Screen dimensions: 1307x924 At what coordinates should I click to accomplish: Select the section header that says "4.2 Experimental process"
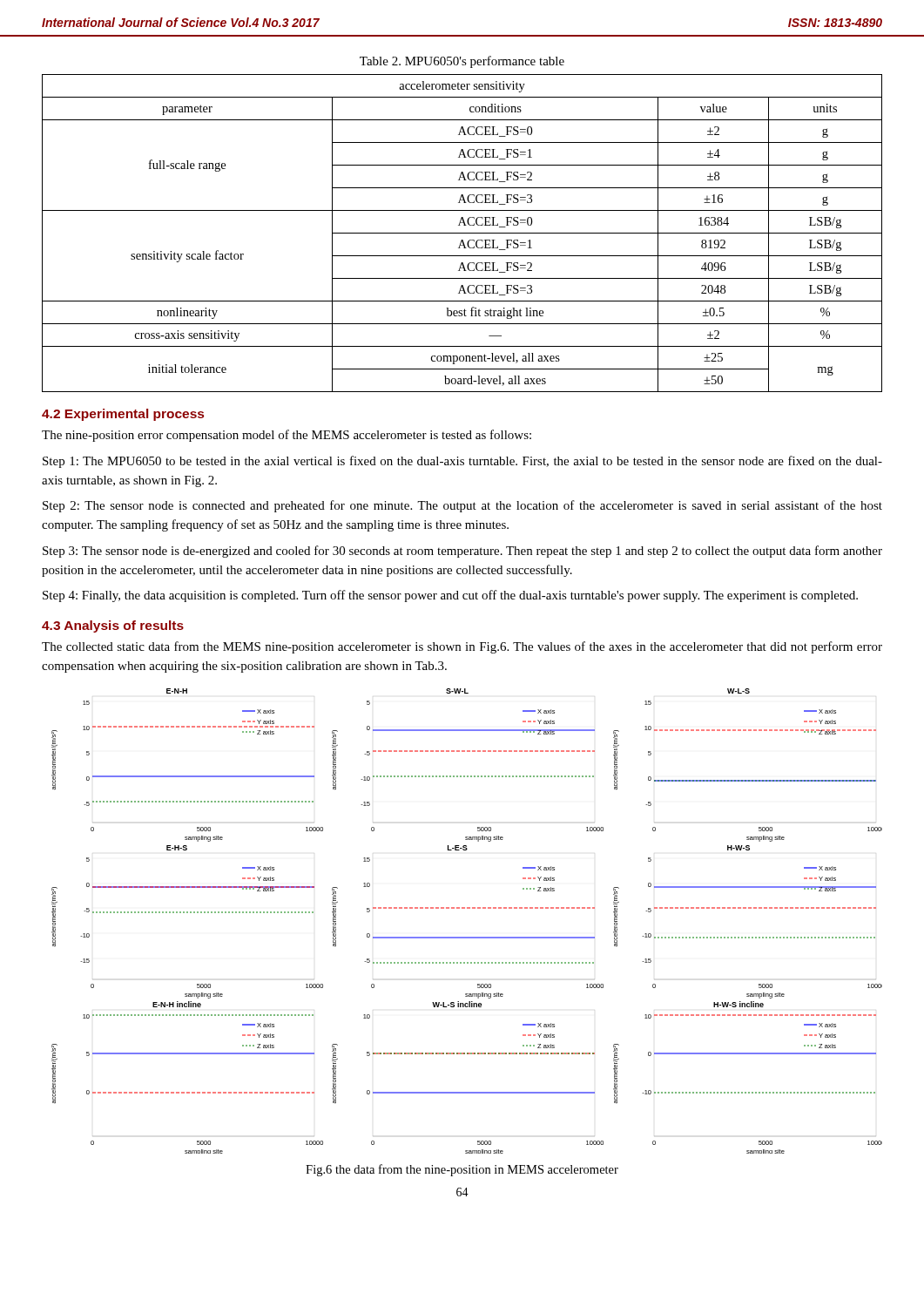[x=123, y=413]
